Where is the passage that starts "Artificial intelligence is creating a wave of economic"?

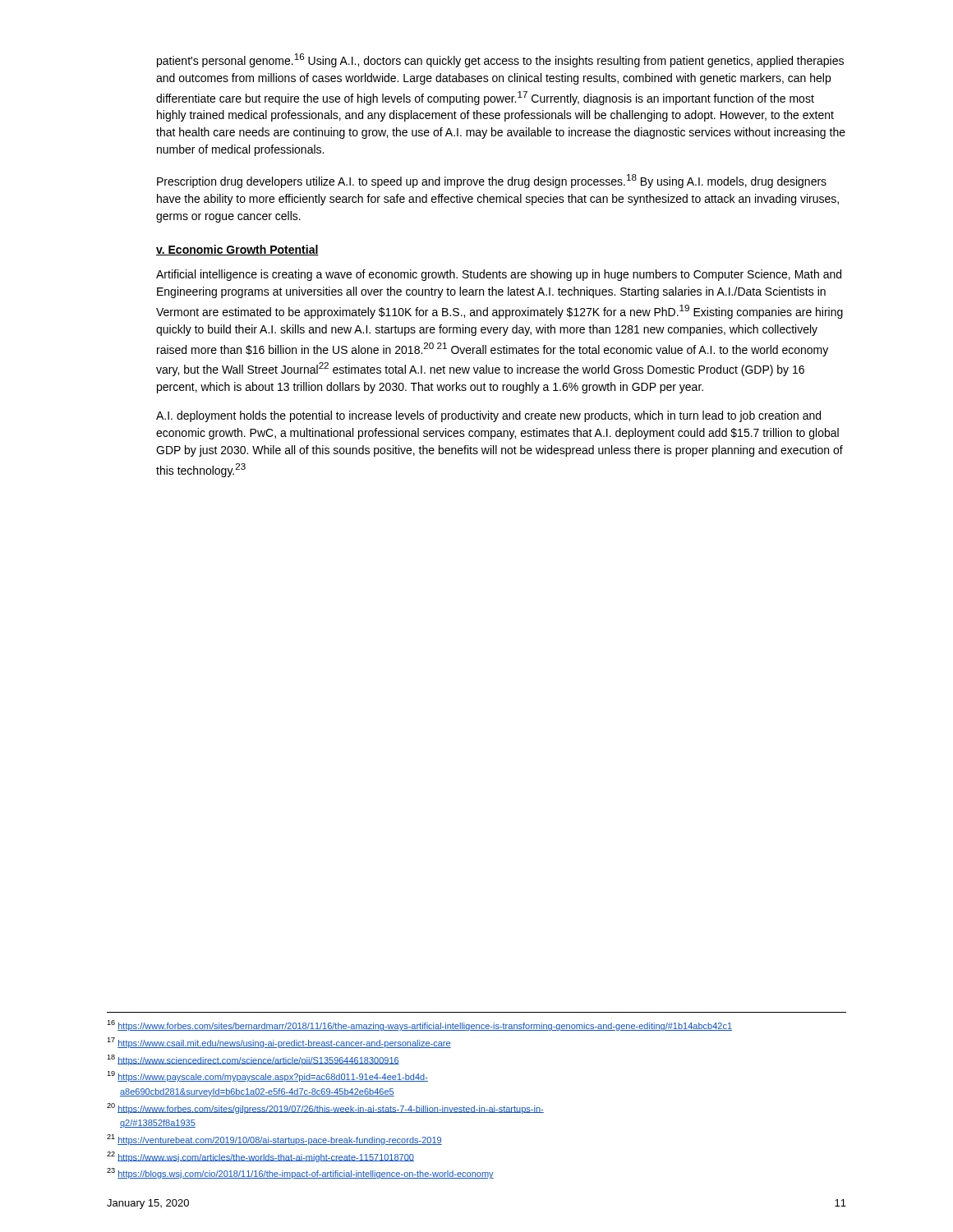pyautogui.click(x=501, y=331)
